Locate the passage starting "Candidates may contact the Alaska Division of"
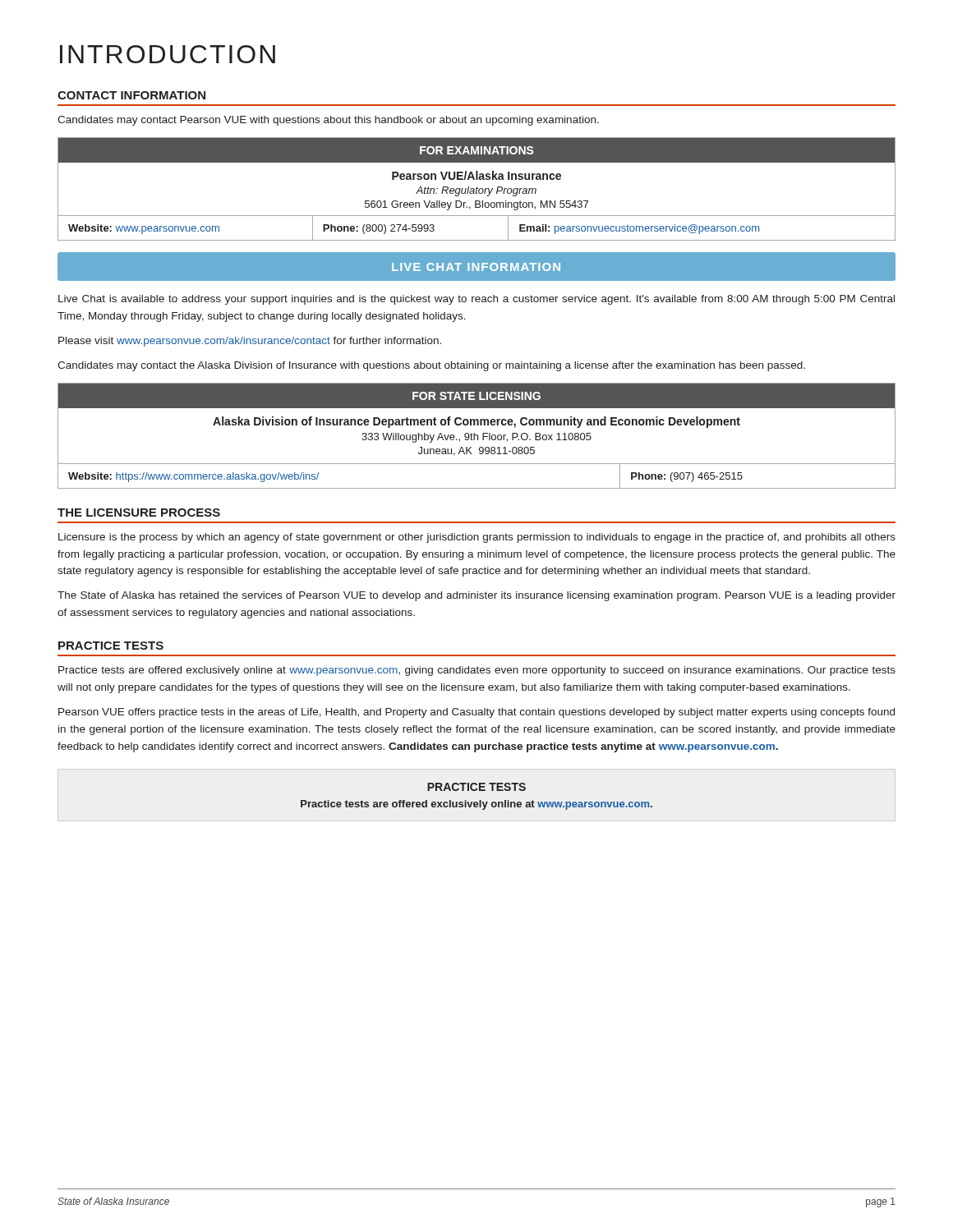953x1232 pixels. tap(432, 365)
